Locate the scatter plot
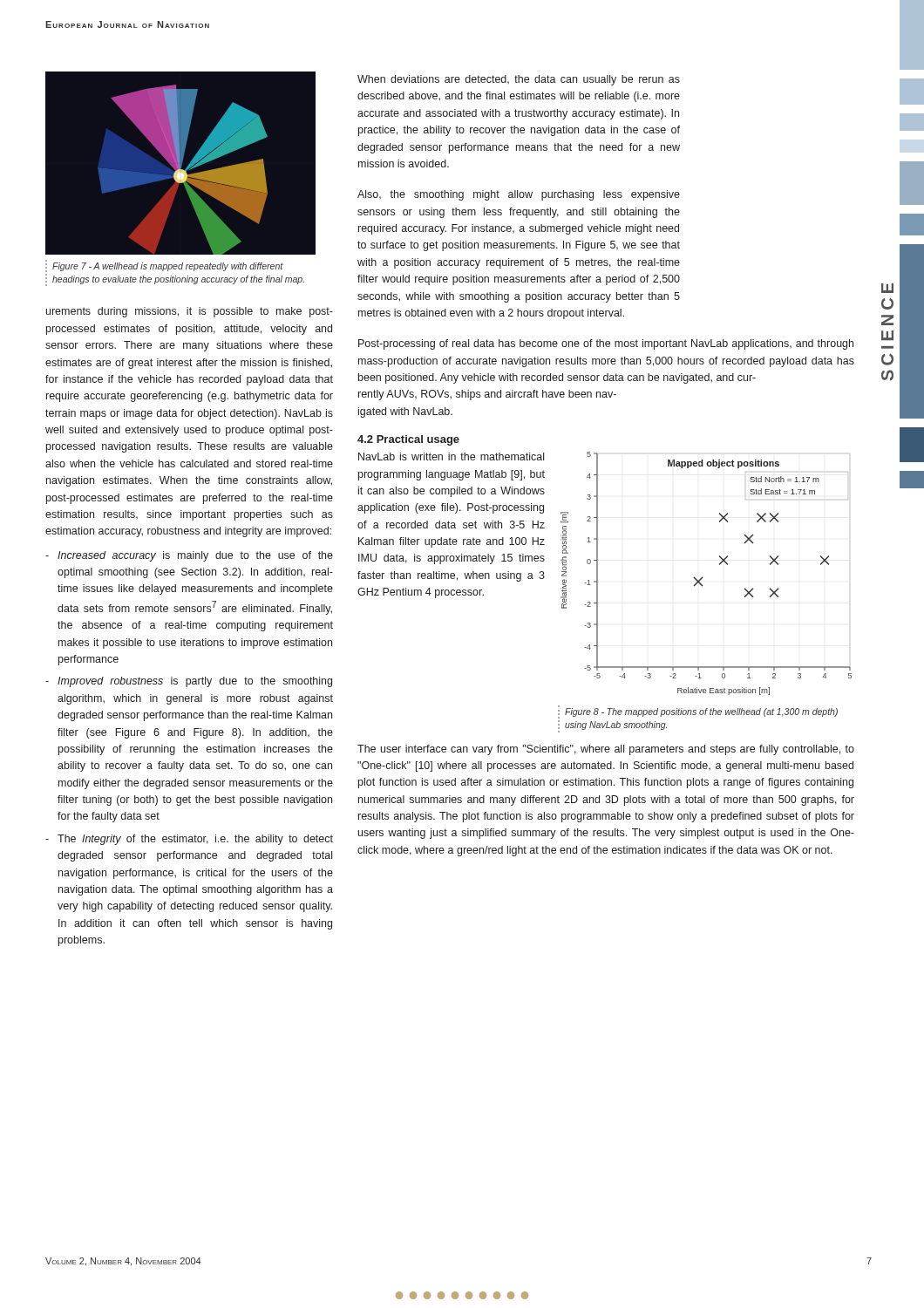 point(708,591)
